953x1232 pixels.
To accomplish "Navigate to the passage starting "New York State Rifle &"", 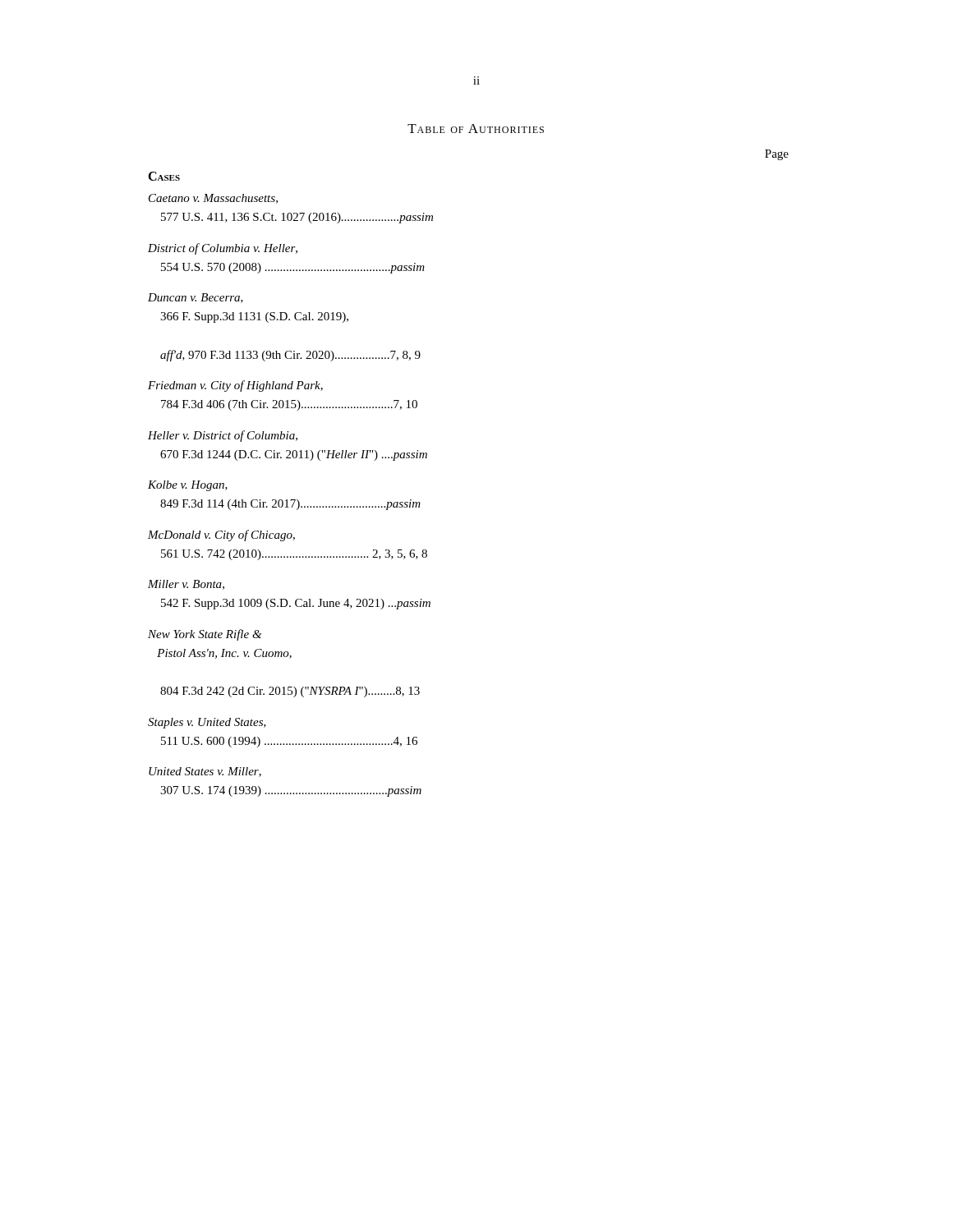I will click(205, 635).
